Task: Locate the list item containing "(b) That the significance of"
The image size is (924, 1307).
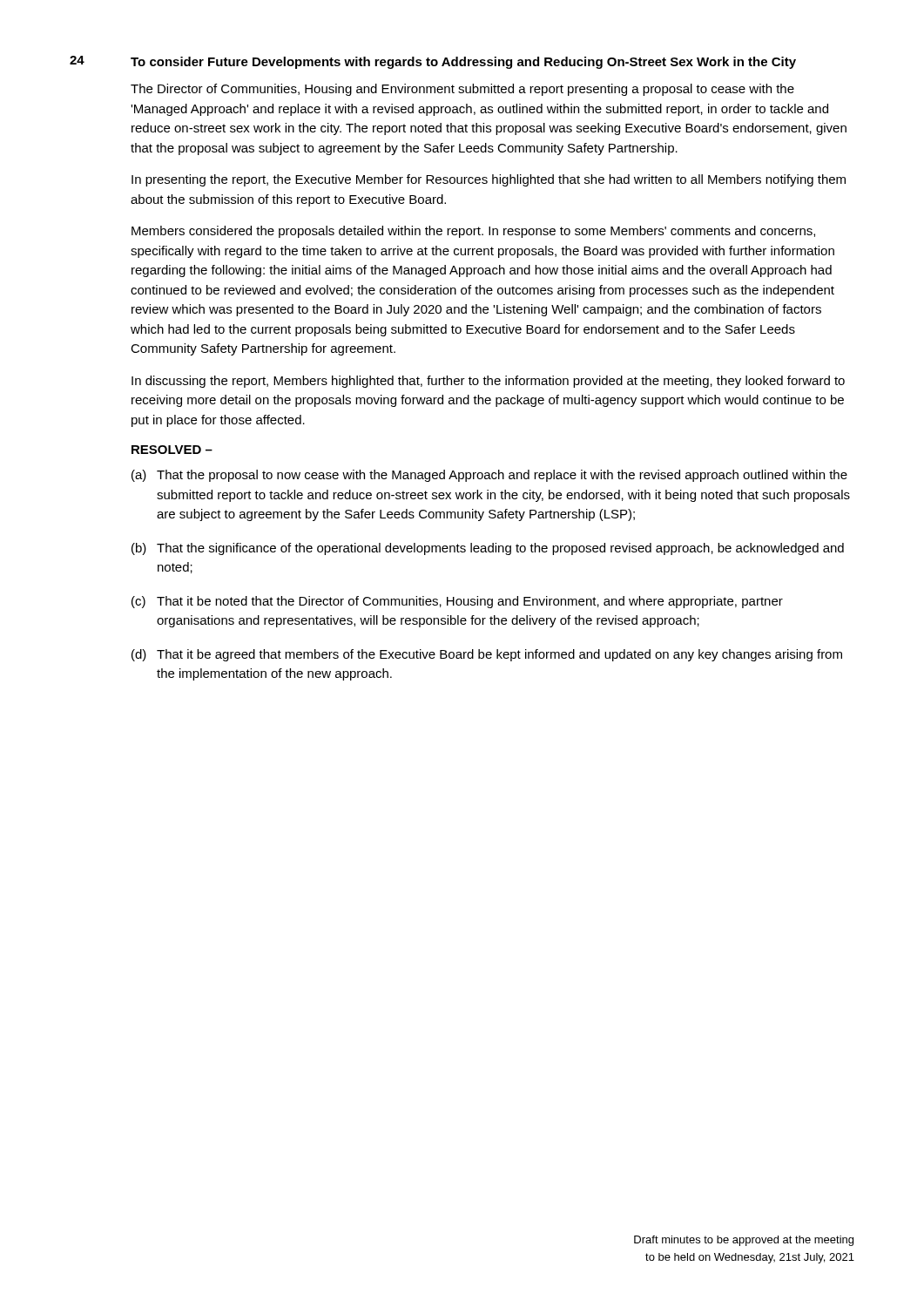Action: (x=492, y=558)
